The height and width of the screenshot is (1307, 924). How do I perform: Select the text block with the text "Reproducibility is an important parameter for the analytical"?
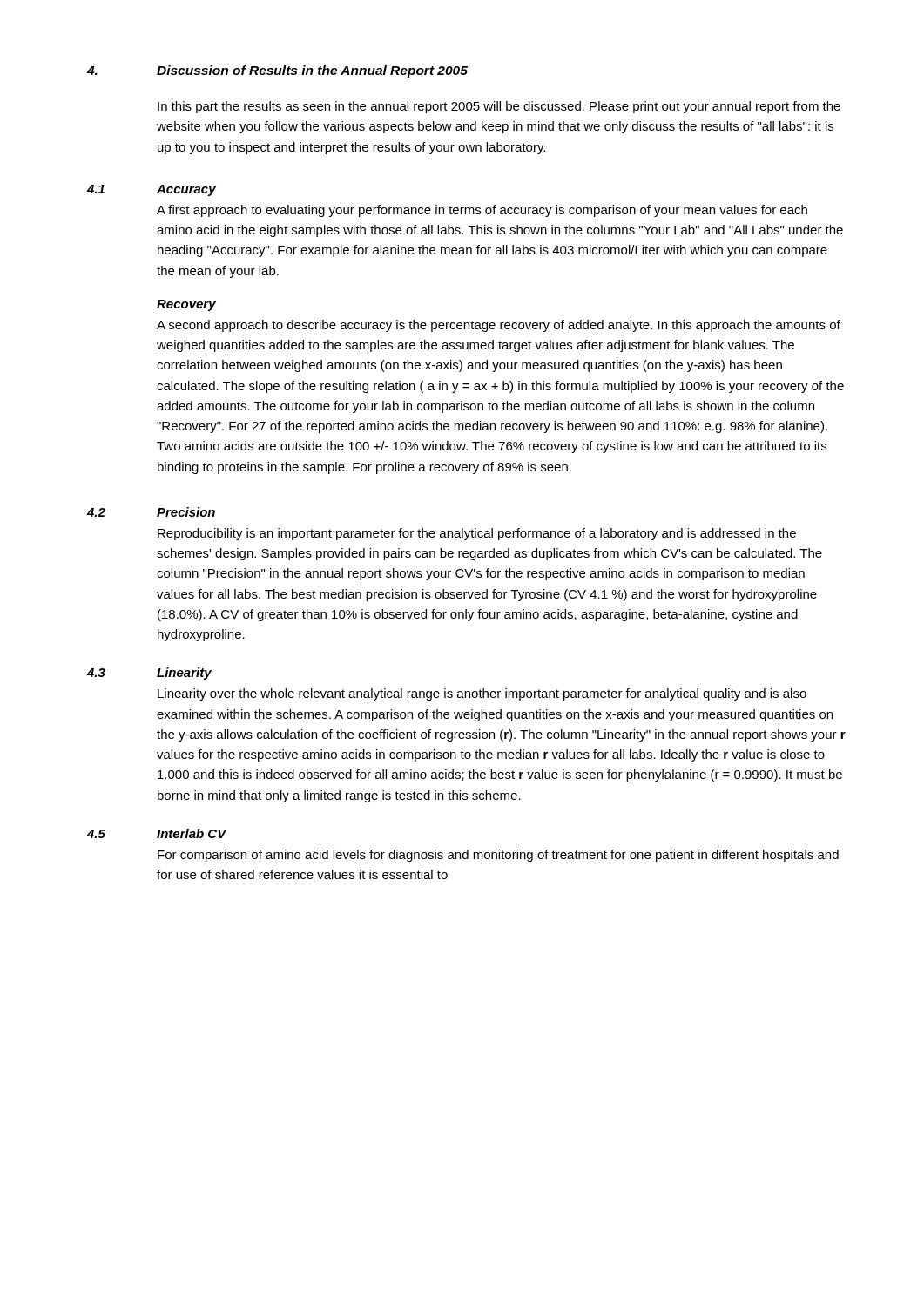tap(490, 583)
